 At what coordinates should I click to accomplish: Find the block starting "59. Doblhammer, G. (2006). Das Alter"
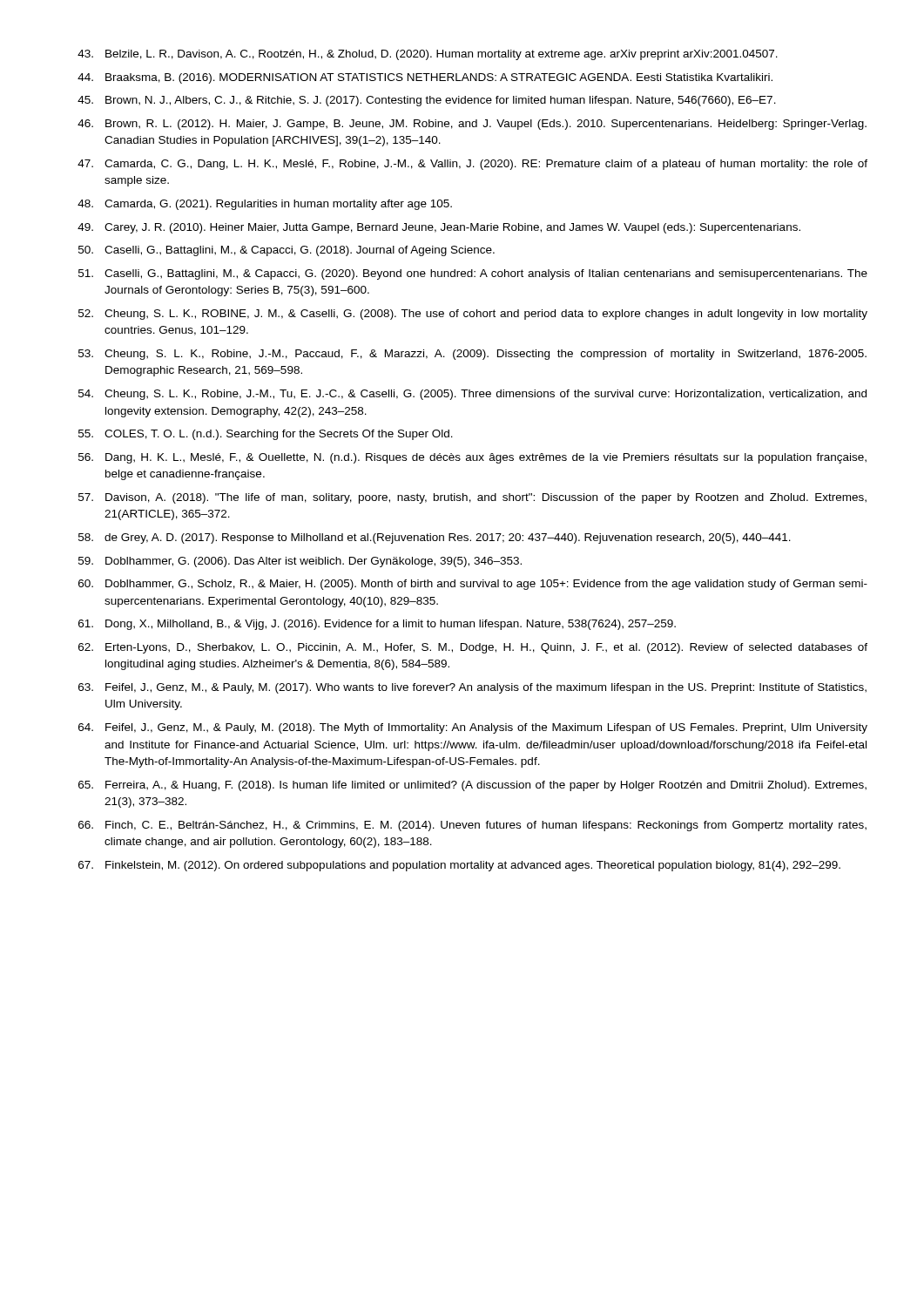coord(464,561)
